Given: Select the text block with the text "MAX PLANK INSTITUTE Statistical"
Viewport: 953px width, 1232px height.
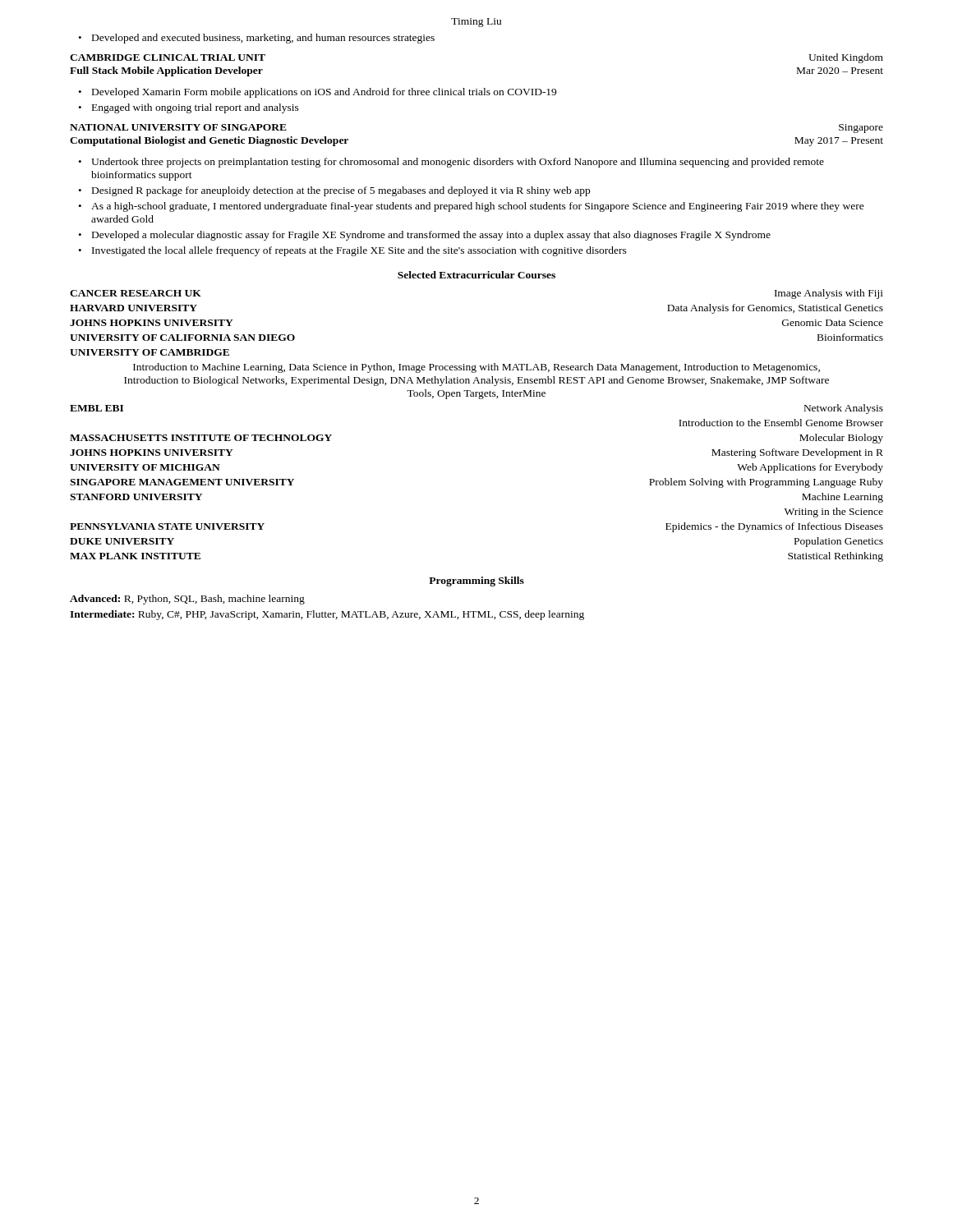Looking at the screenshot, I should pos(143,556).
